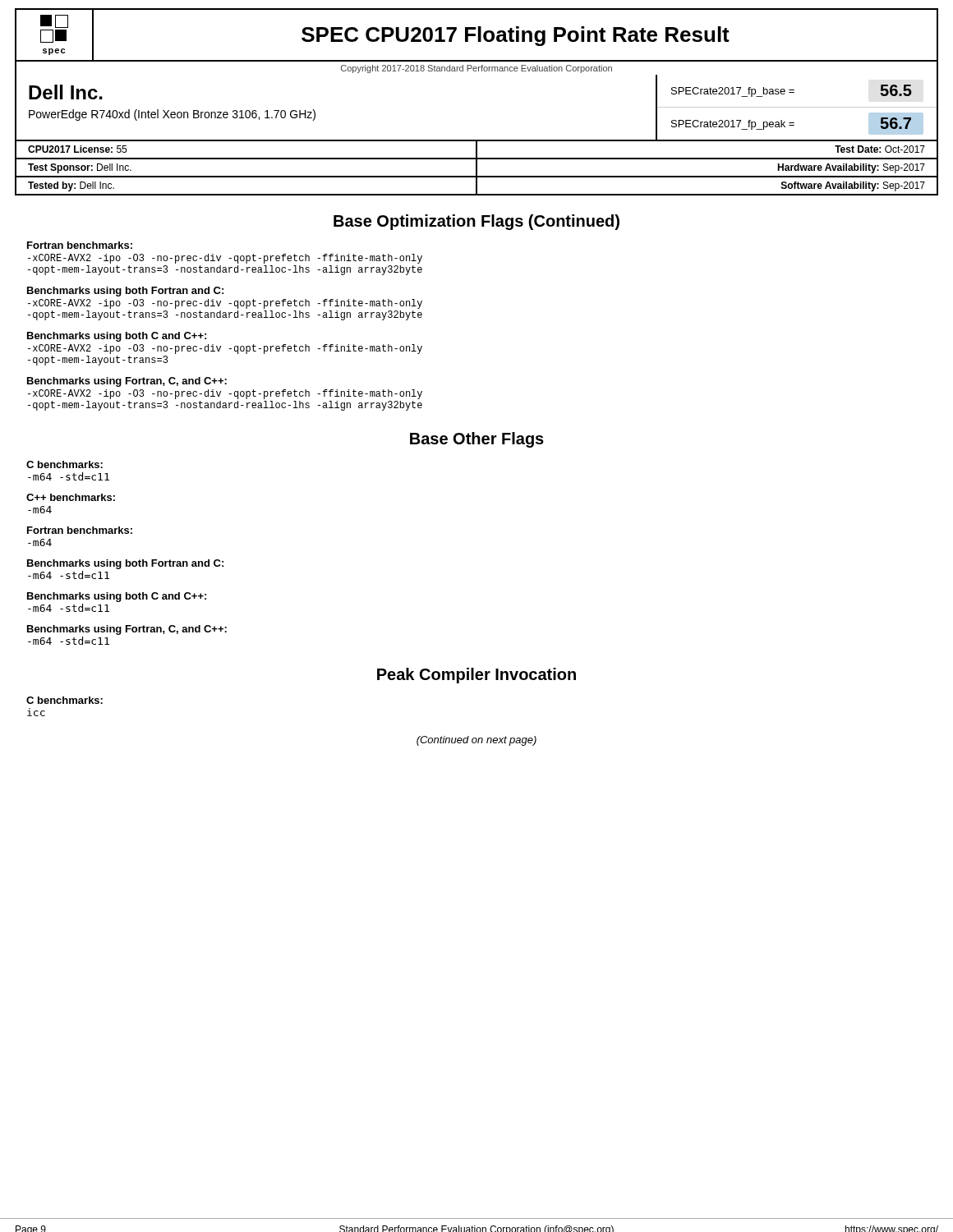Find the text starting "(Continued on next page)"
The image size is (953, 1232).
(x=476, y=740)
